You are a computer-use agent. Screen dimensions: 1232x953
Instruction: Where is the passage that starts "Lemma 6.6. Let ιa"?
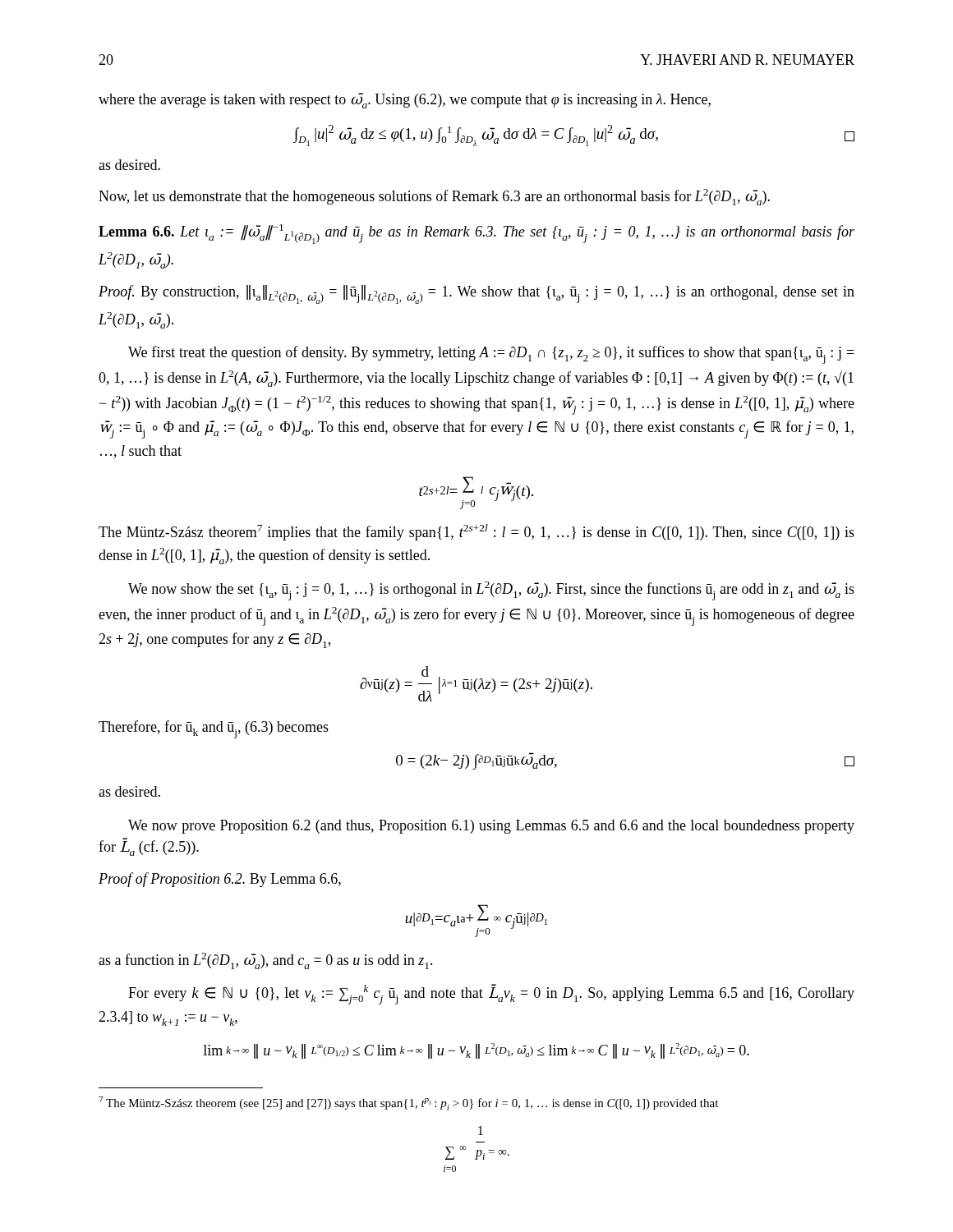(476, 246)
